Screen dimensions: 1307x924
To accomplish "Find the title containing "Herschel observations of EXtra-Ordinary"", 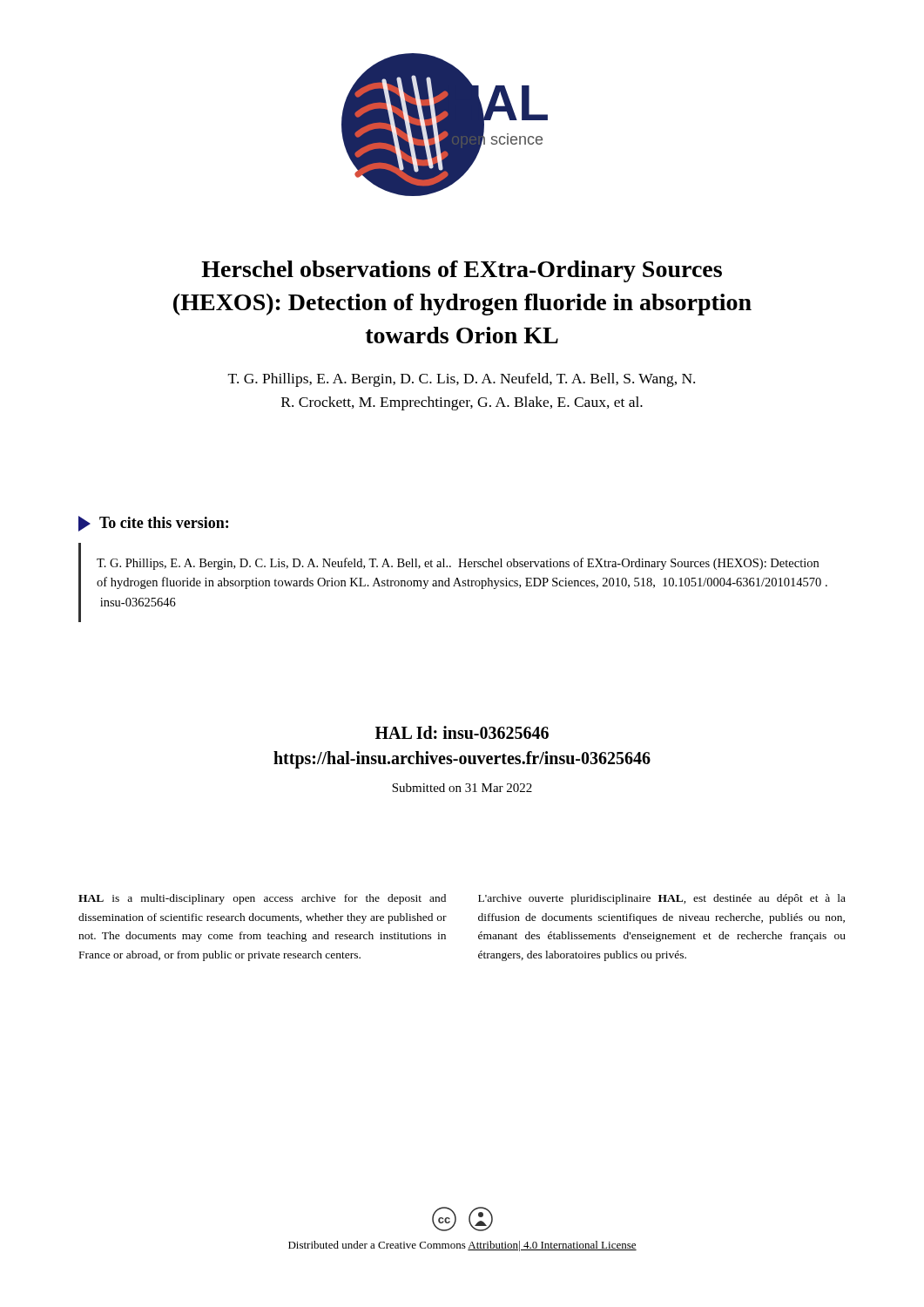I will click(462, 333).
